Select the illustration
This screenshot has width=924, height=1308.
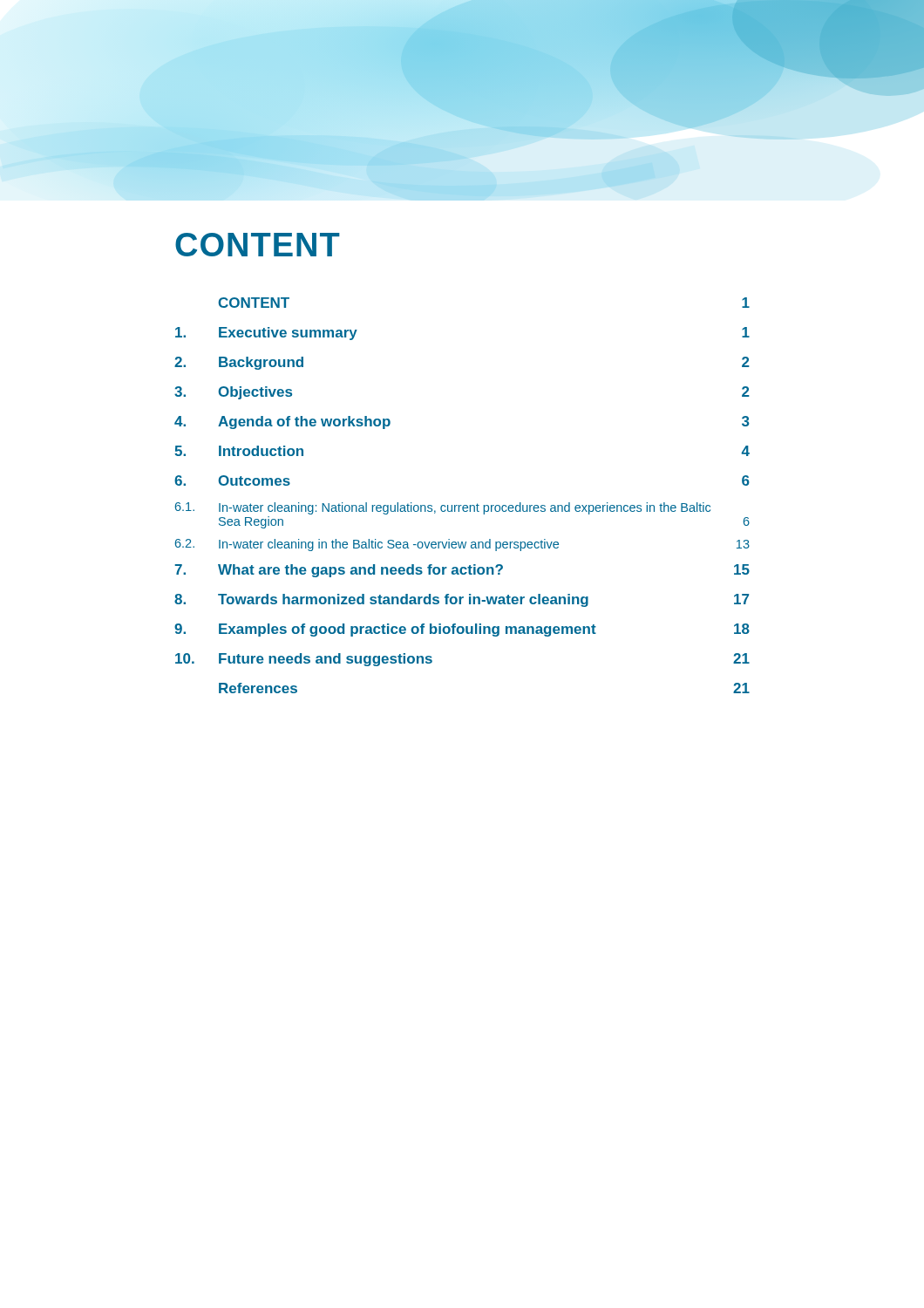click(462, 100)
